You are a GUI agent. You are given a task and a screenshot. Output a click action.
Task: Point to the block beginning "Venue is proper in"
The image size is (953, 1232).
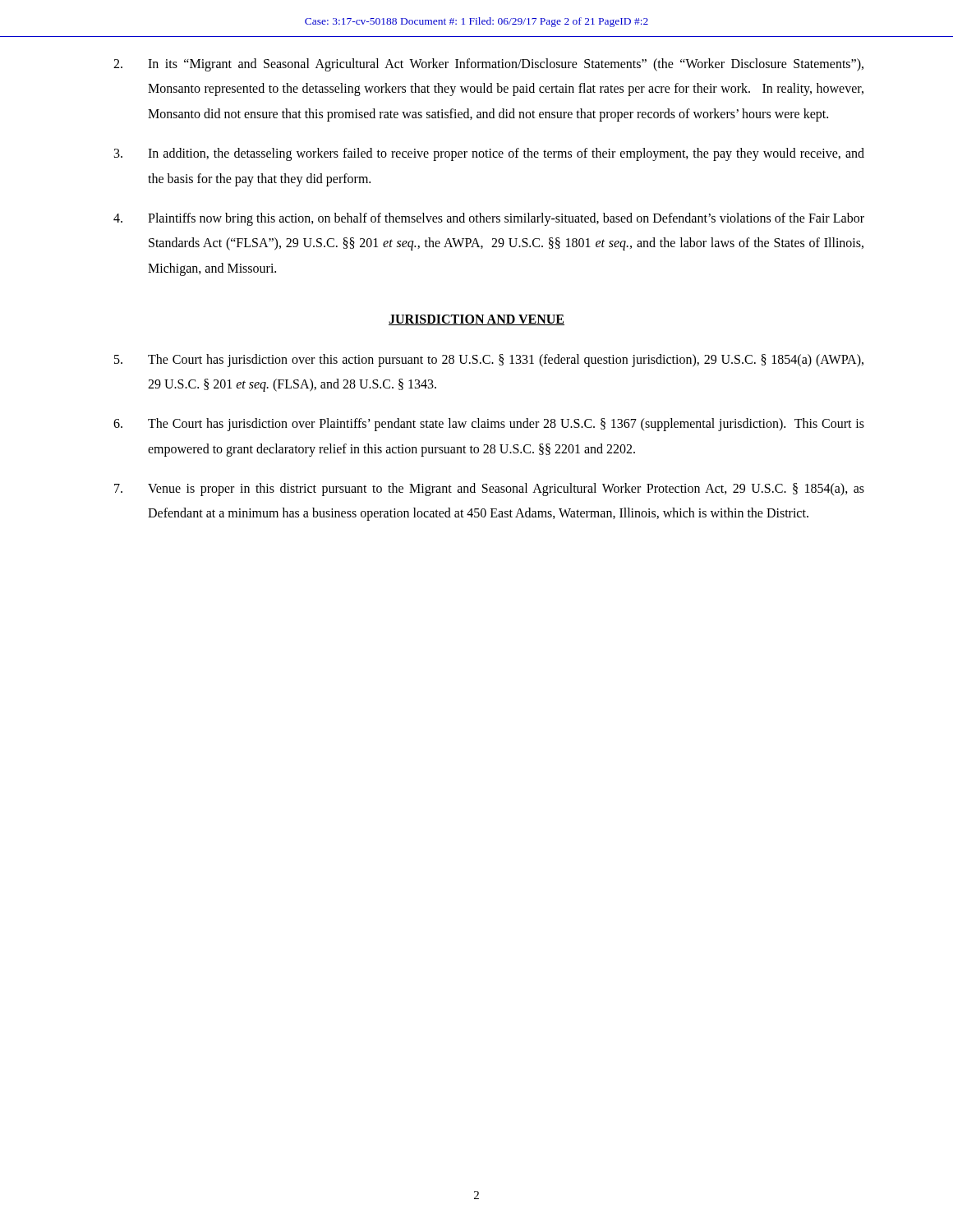pos(476,501)
